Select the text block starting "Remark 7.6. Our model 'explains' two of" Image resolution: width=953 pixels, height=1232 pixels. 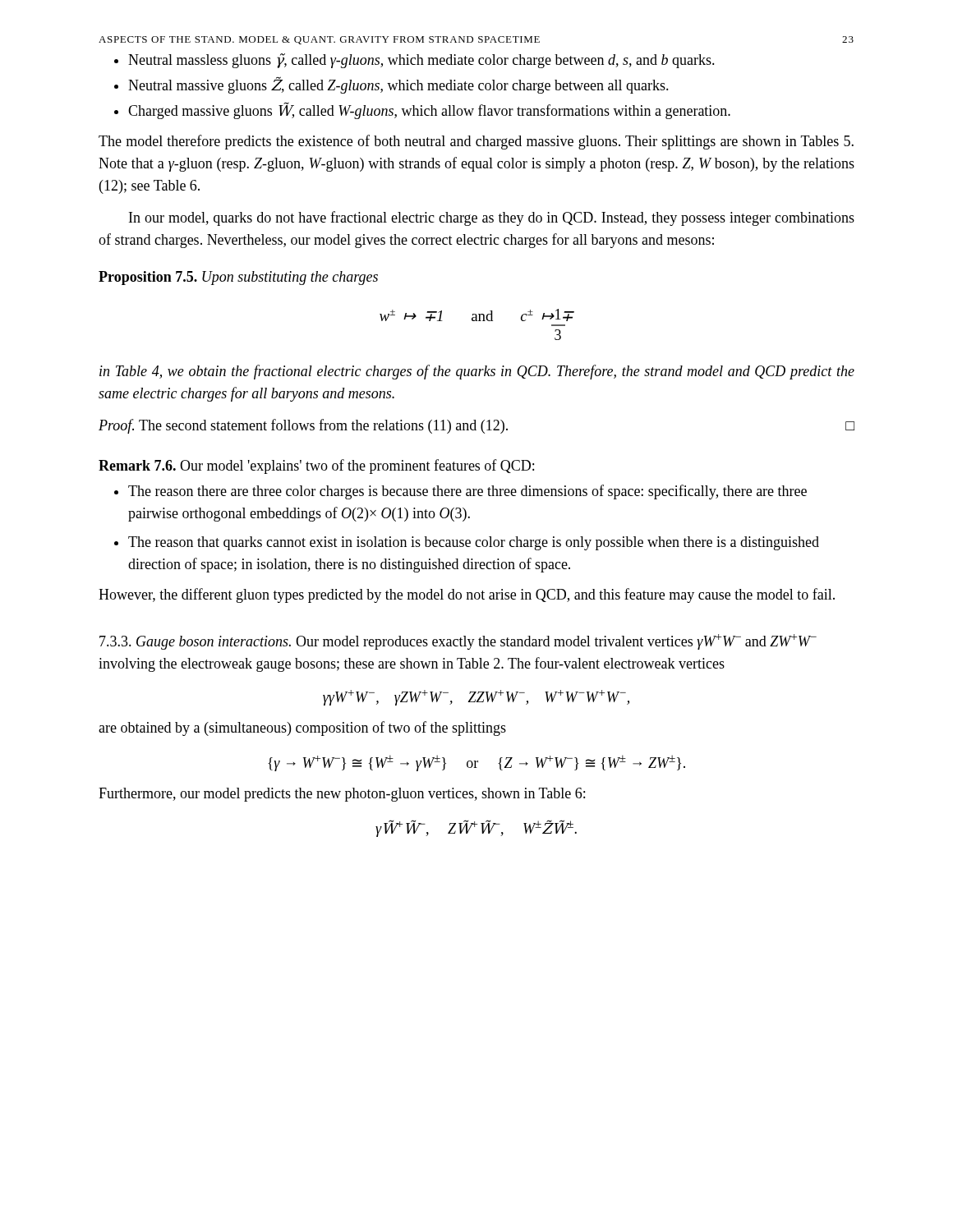[317, 466]
